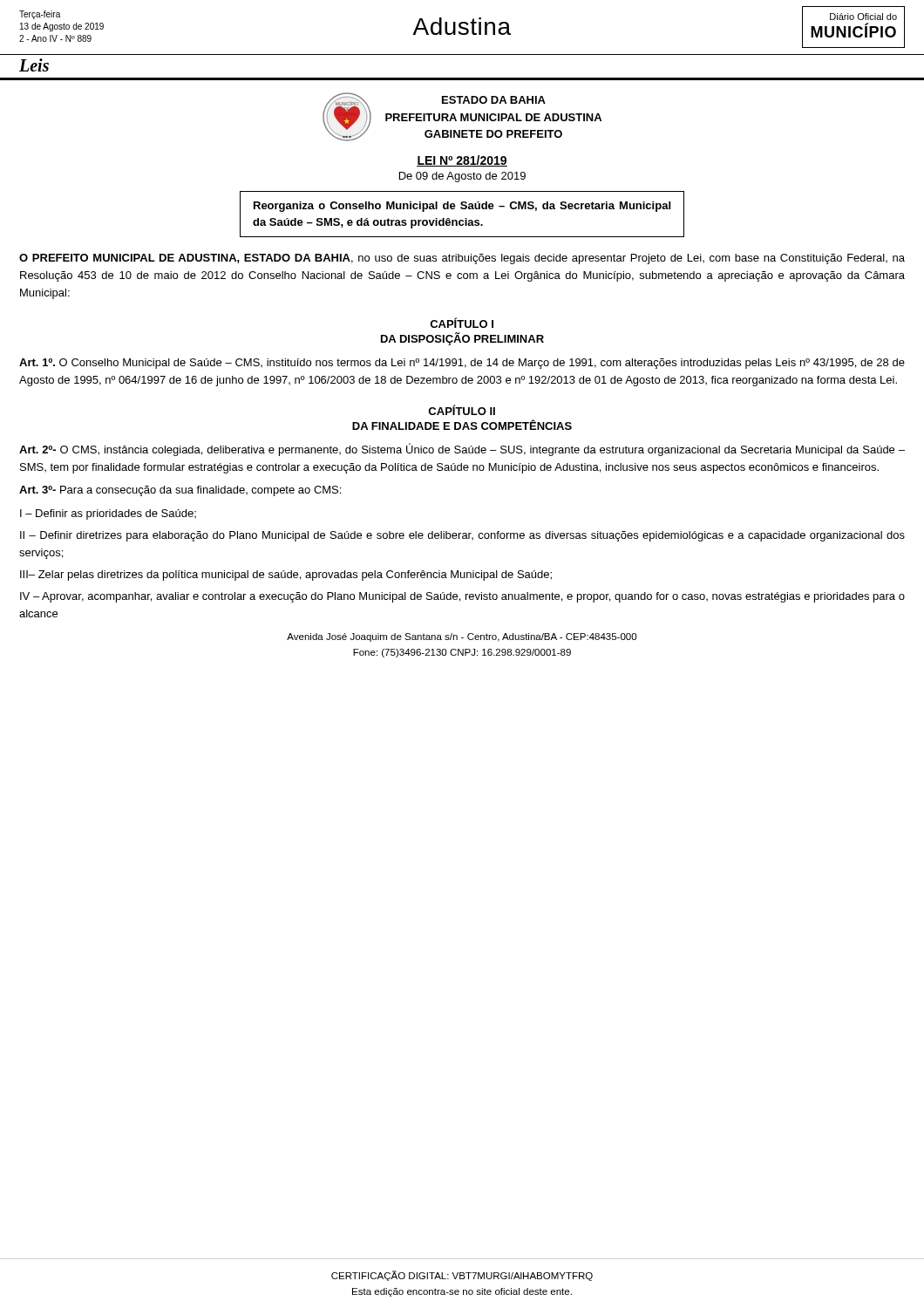Viewport: 924px width, 1308px height.
Task: Click the passage that begins "ESTADO DA BAHIA PREFEITURA MUNICIPAL DE ADUSTINA GABINETE"
Action: click(493, 117)
